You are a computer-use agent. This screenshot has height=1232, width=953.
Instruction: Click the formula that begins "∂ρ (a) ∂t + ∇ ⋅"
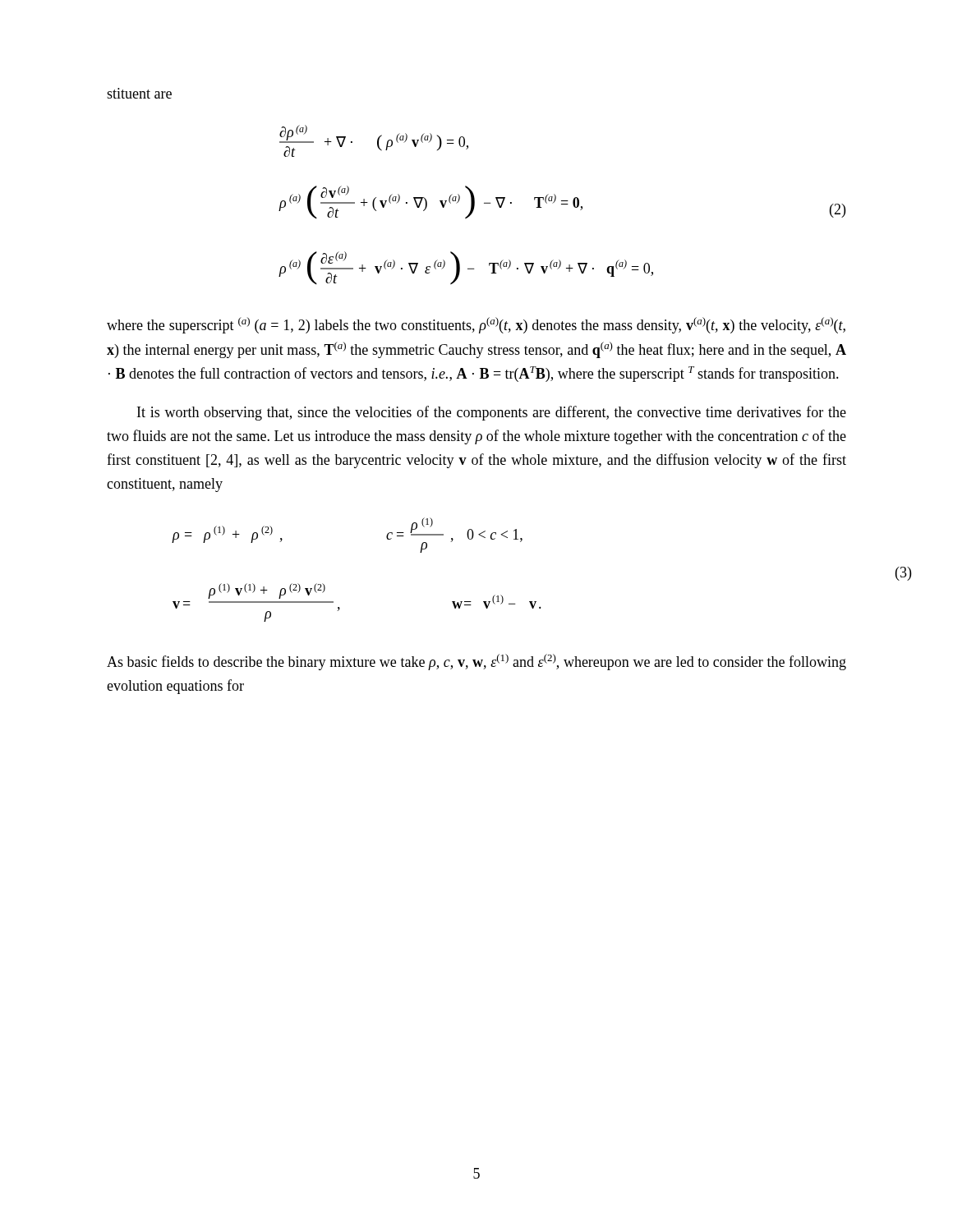(563, 209)
